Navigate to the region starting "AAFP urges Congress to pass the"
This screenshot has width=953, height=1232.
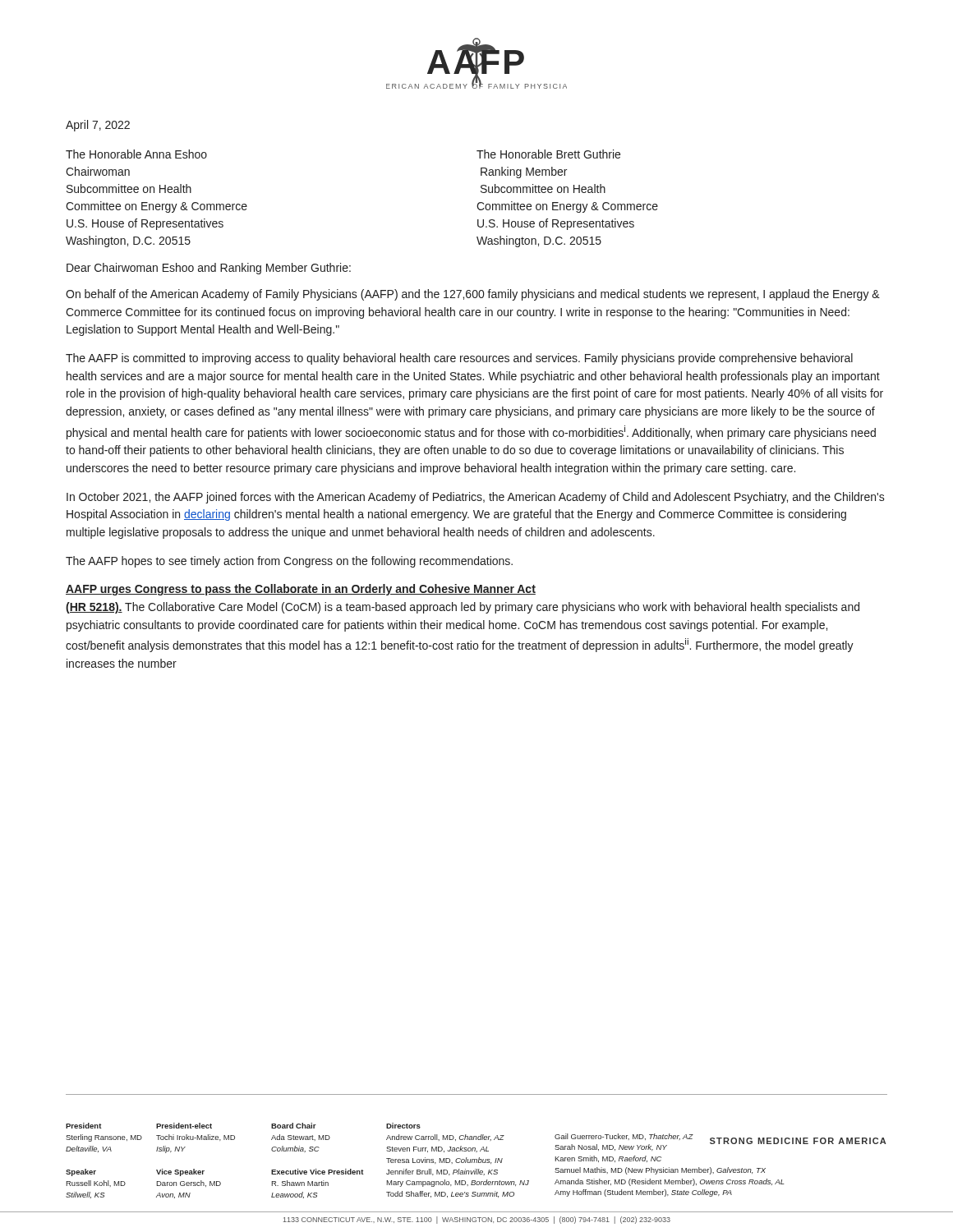tap(463, 626)
